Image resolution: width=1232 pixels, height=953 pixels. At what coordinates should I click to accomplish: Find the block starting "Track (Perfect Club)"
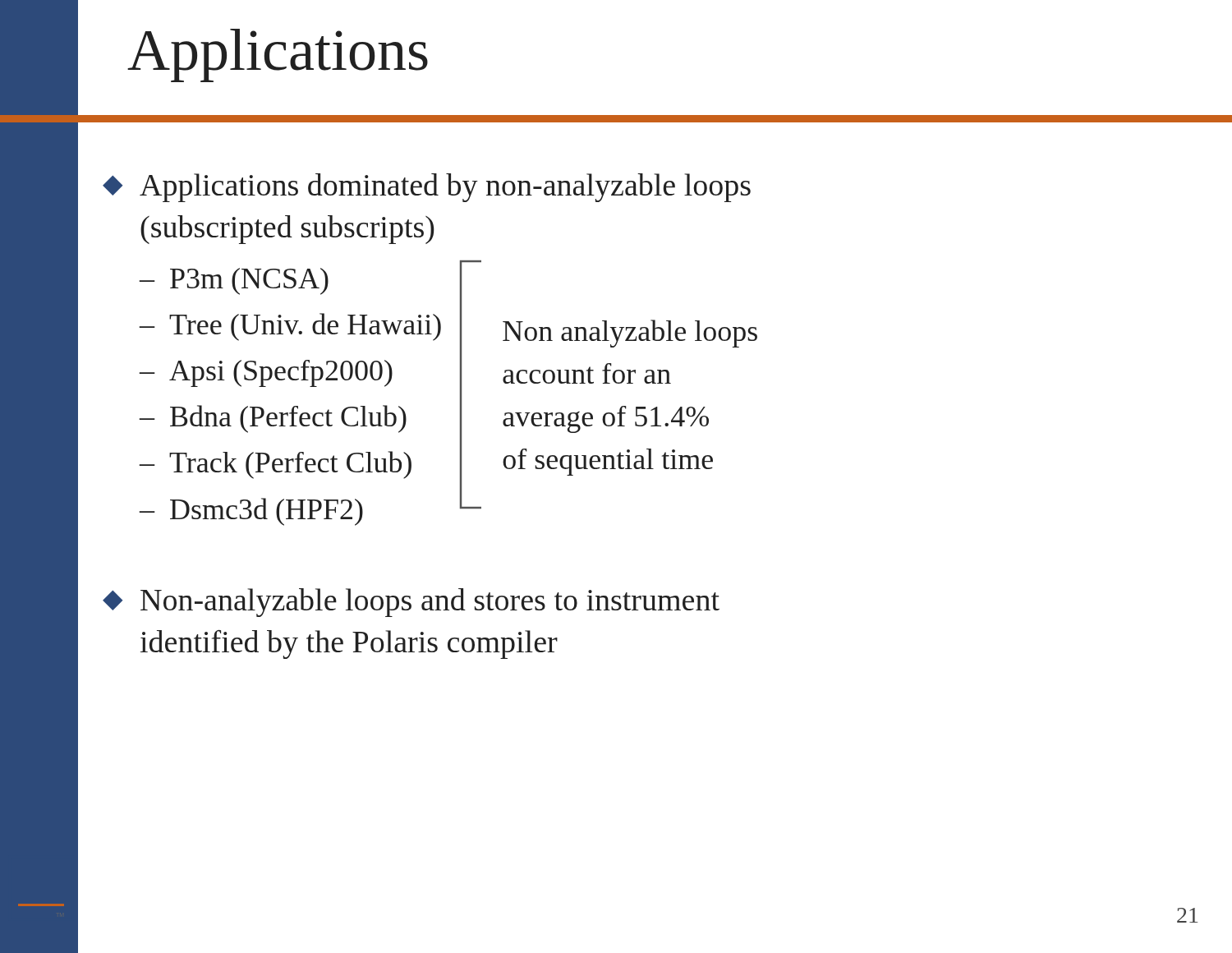coord(291,463)
